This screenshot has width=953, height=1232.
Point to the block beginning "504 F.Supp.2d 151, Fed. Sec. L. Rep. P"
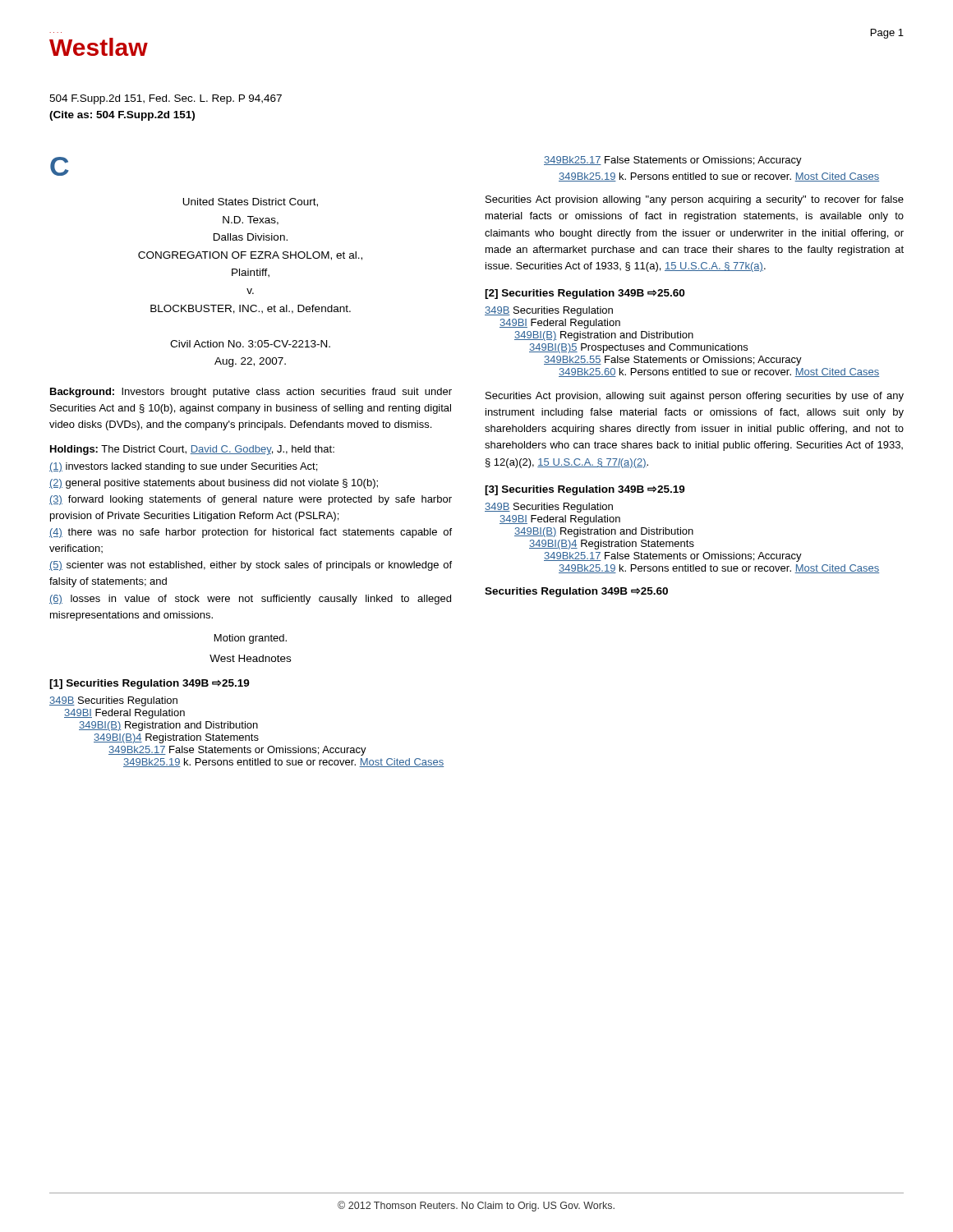(x=166, y=107)
